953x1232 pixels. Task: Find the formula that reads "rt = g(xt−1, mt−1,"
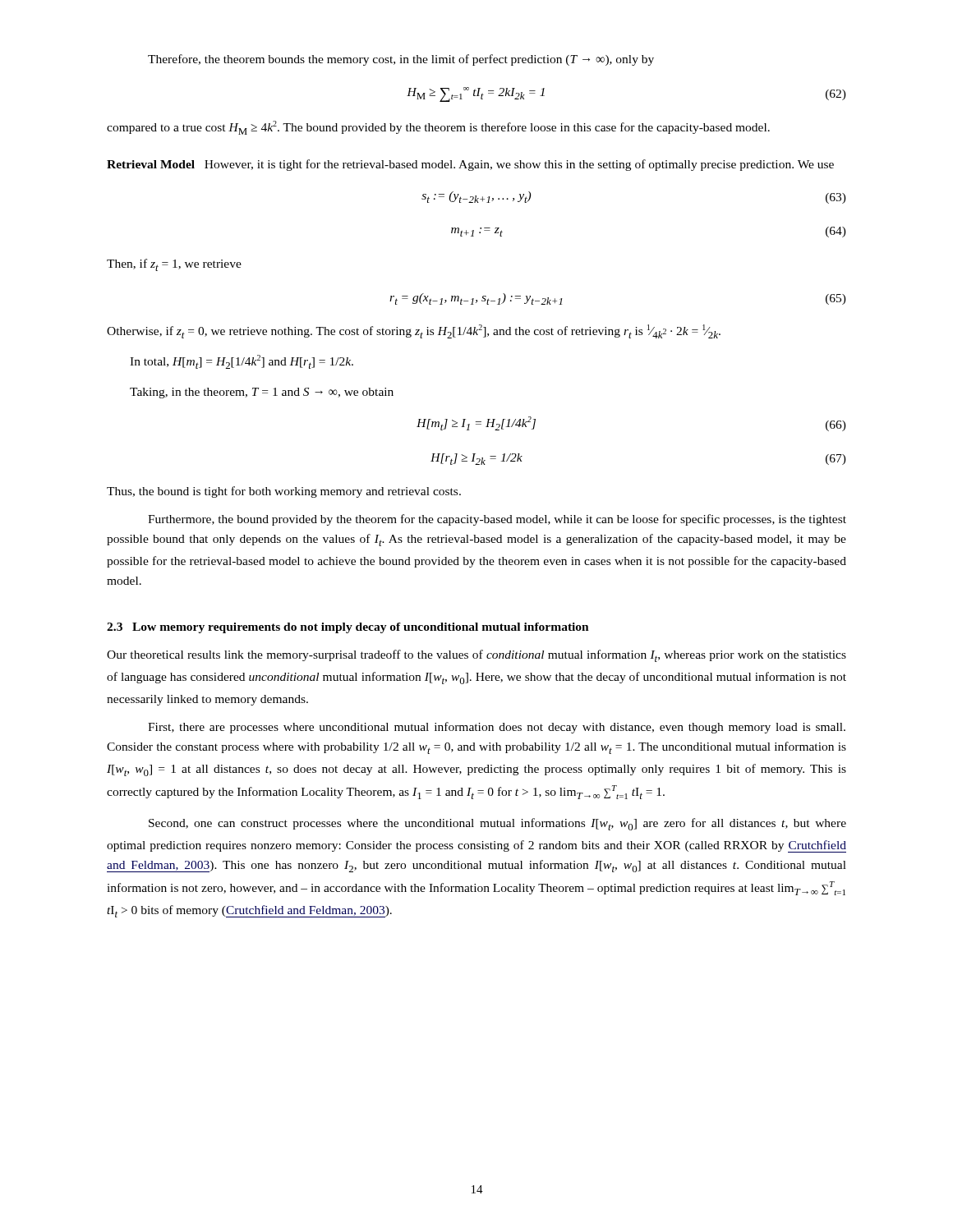(x=472, y=299)
